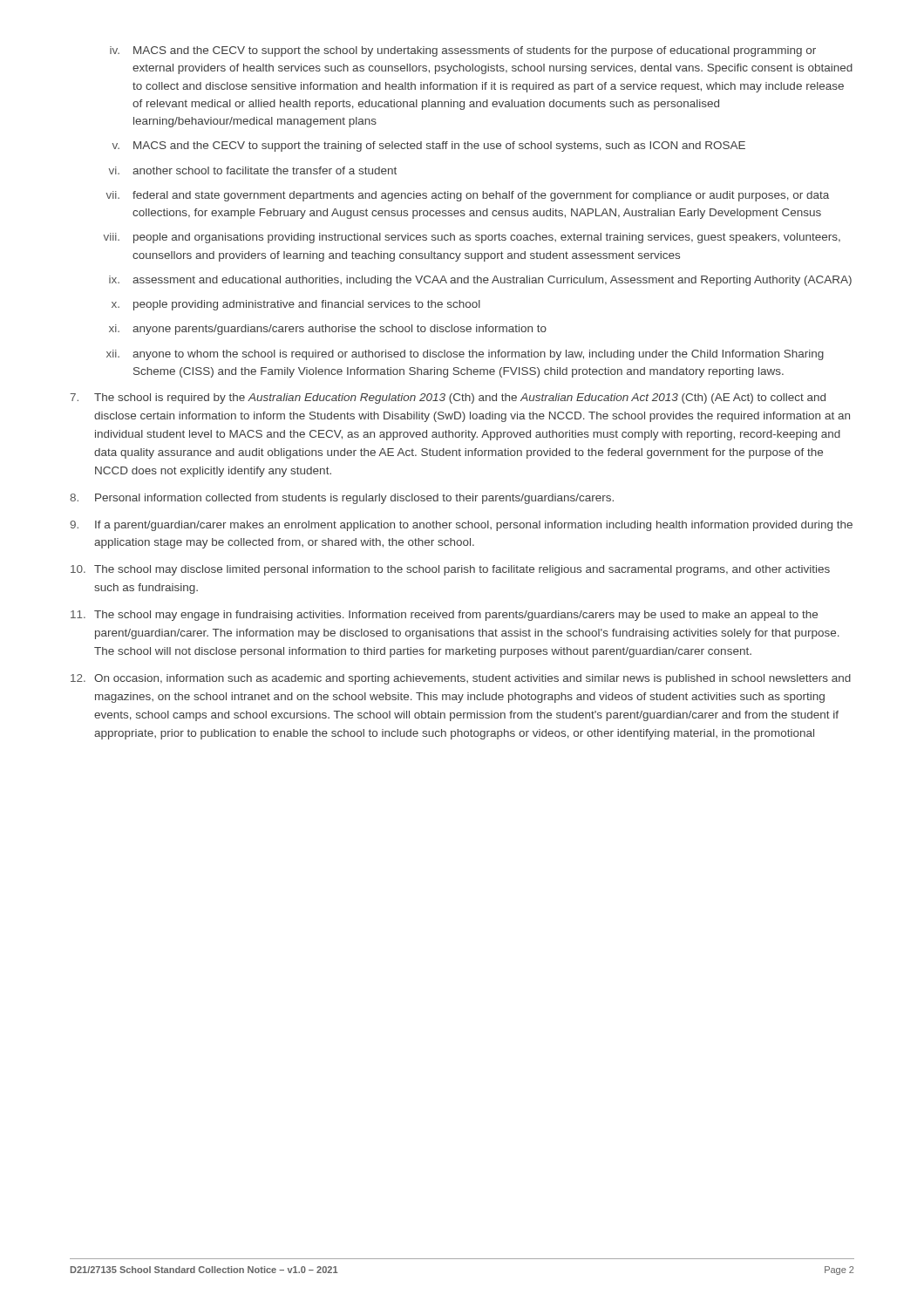Find the block on this page that starts "vii. federal and state government departments"
The height and width of the screenshot is (1308, 924).
click(462, 204)
